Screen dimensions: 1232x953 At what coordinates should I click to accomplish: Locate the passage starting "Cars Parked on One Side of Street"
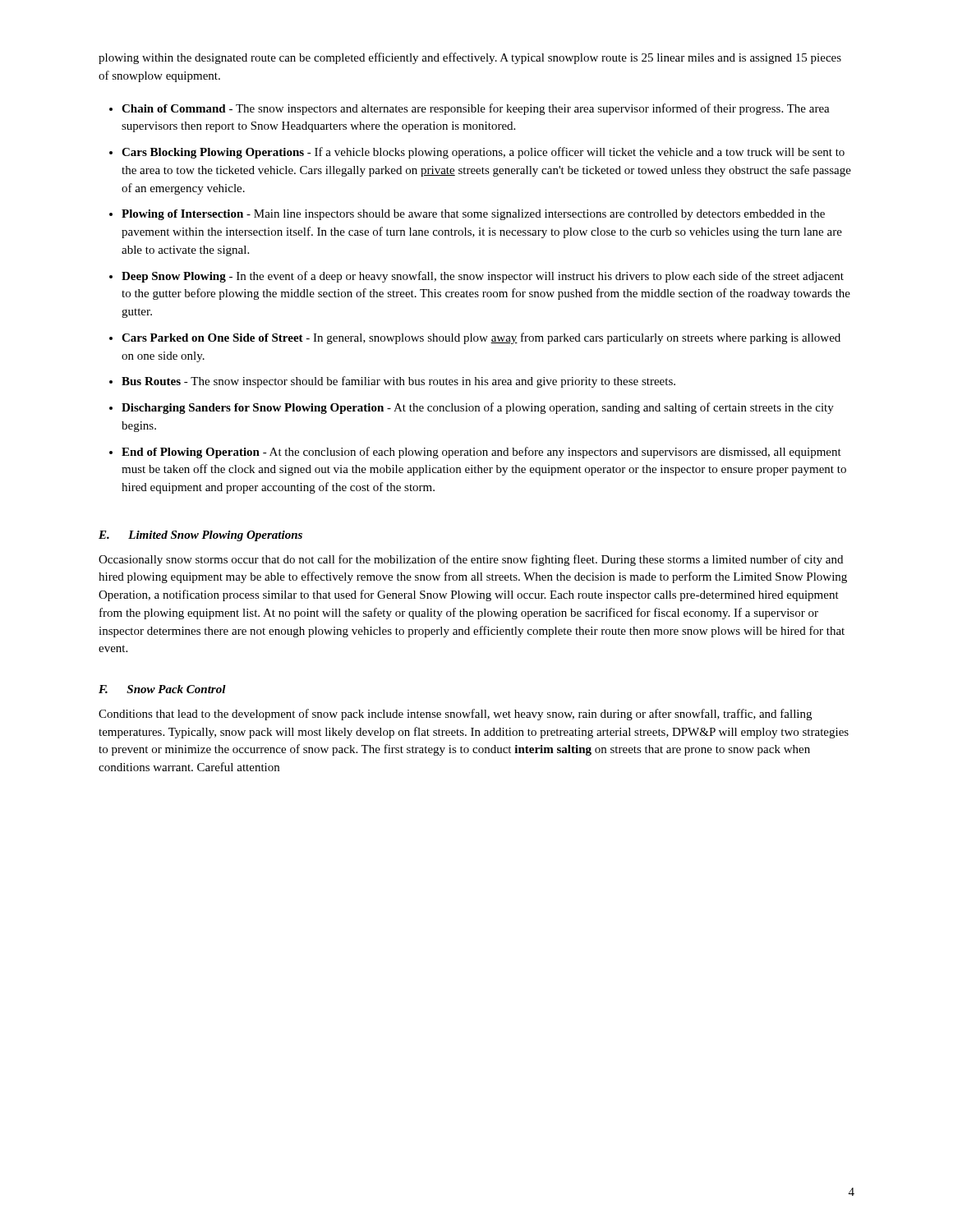pyautogui.click(x=481, y=346)
